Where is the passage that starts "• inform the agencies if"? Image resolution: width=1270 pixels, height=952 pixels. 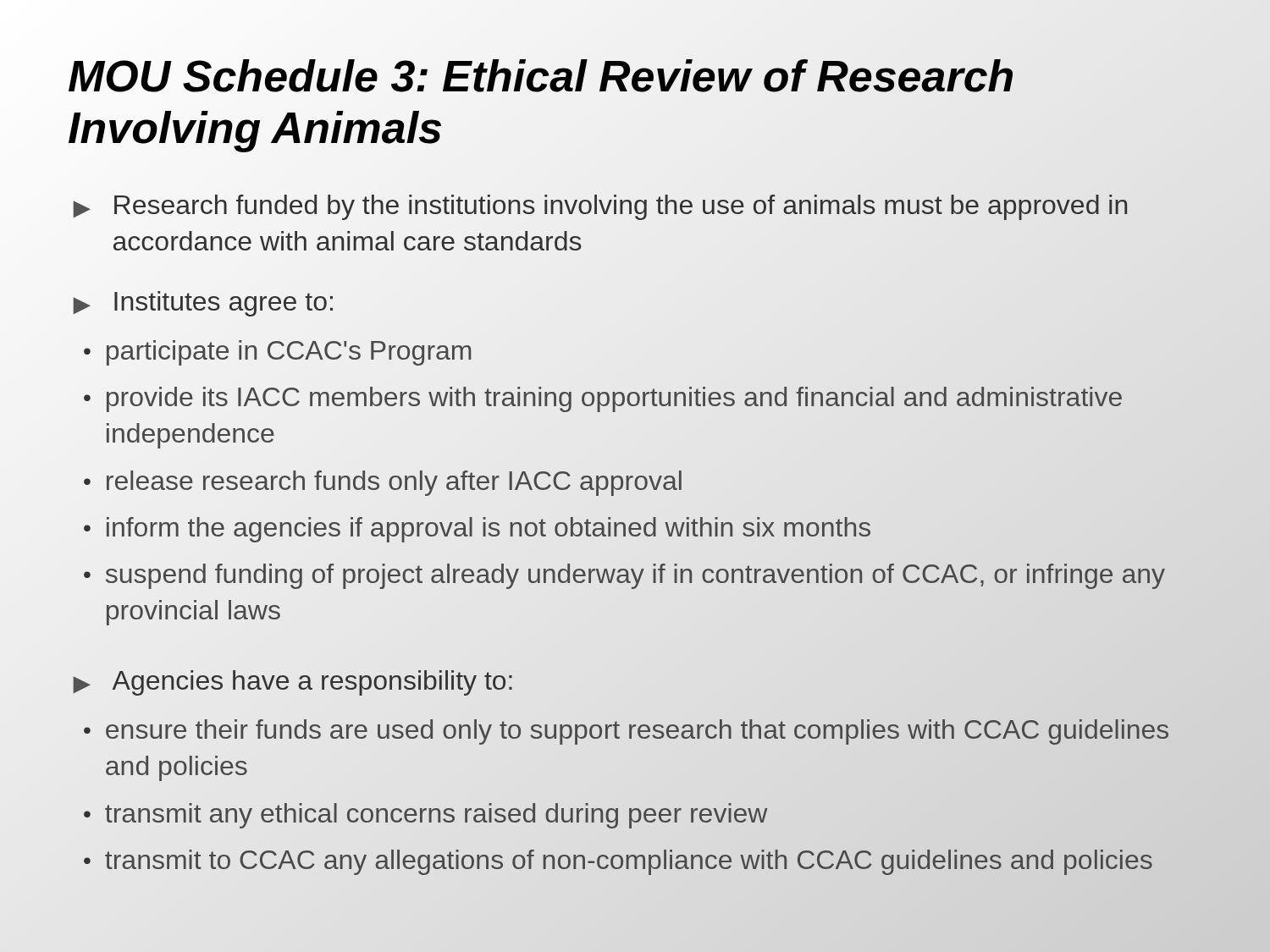coord(638,528)
